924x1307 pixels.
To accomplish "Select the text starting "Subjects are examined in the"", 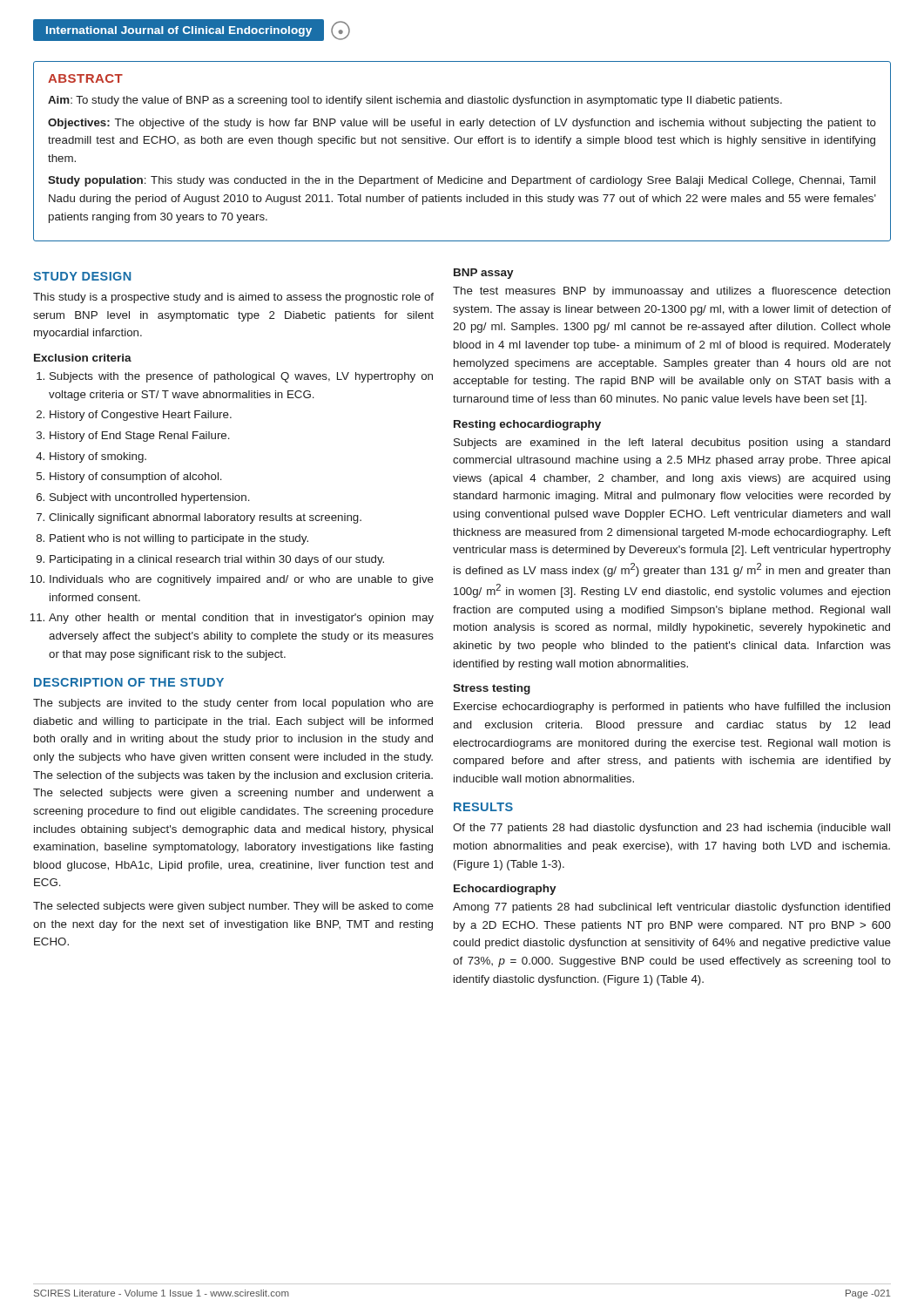I will coord(672,553).
